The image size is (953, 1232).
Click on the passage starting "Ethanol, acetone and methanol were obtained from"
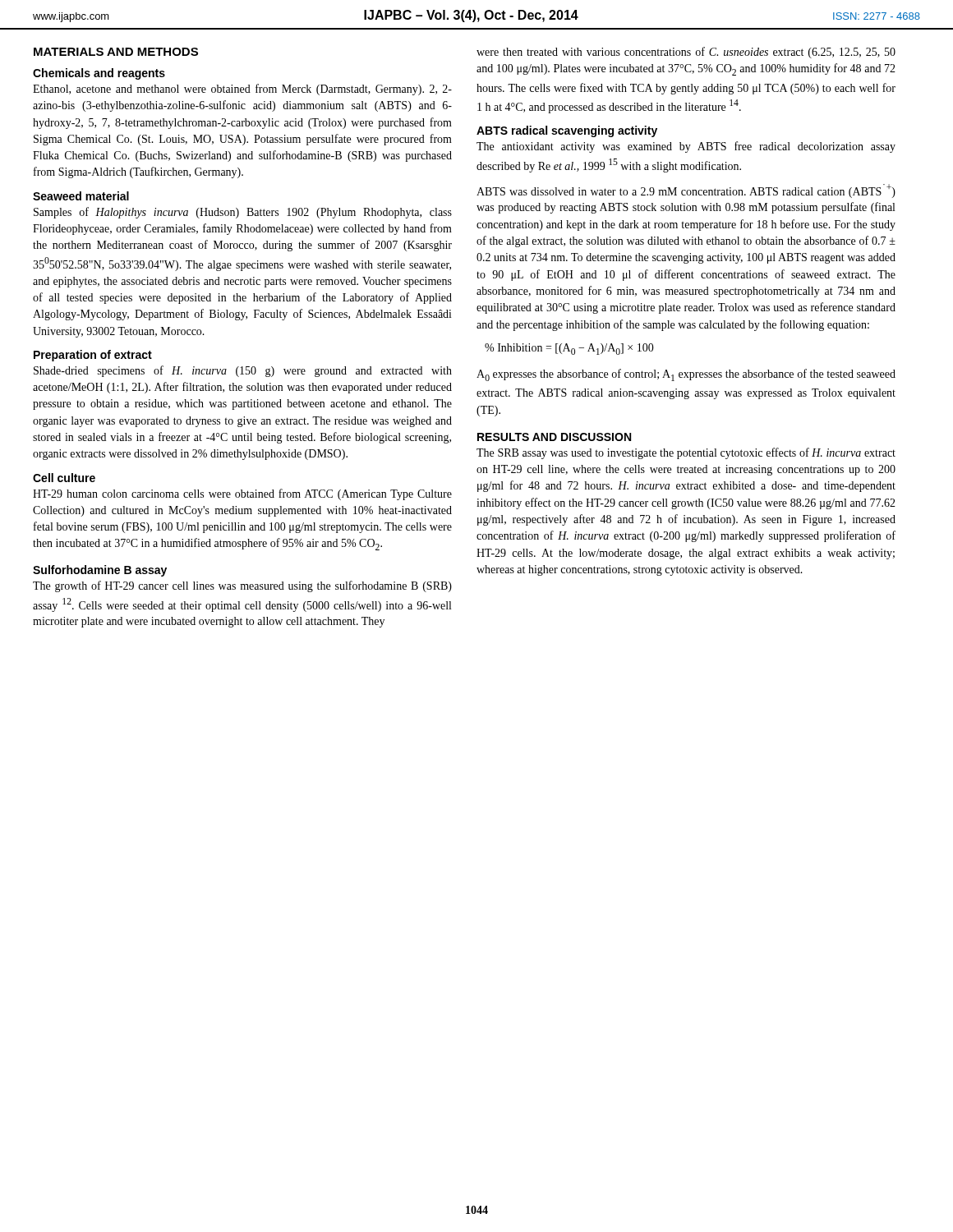click(x=242, y=131)
